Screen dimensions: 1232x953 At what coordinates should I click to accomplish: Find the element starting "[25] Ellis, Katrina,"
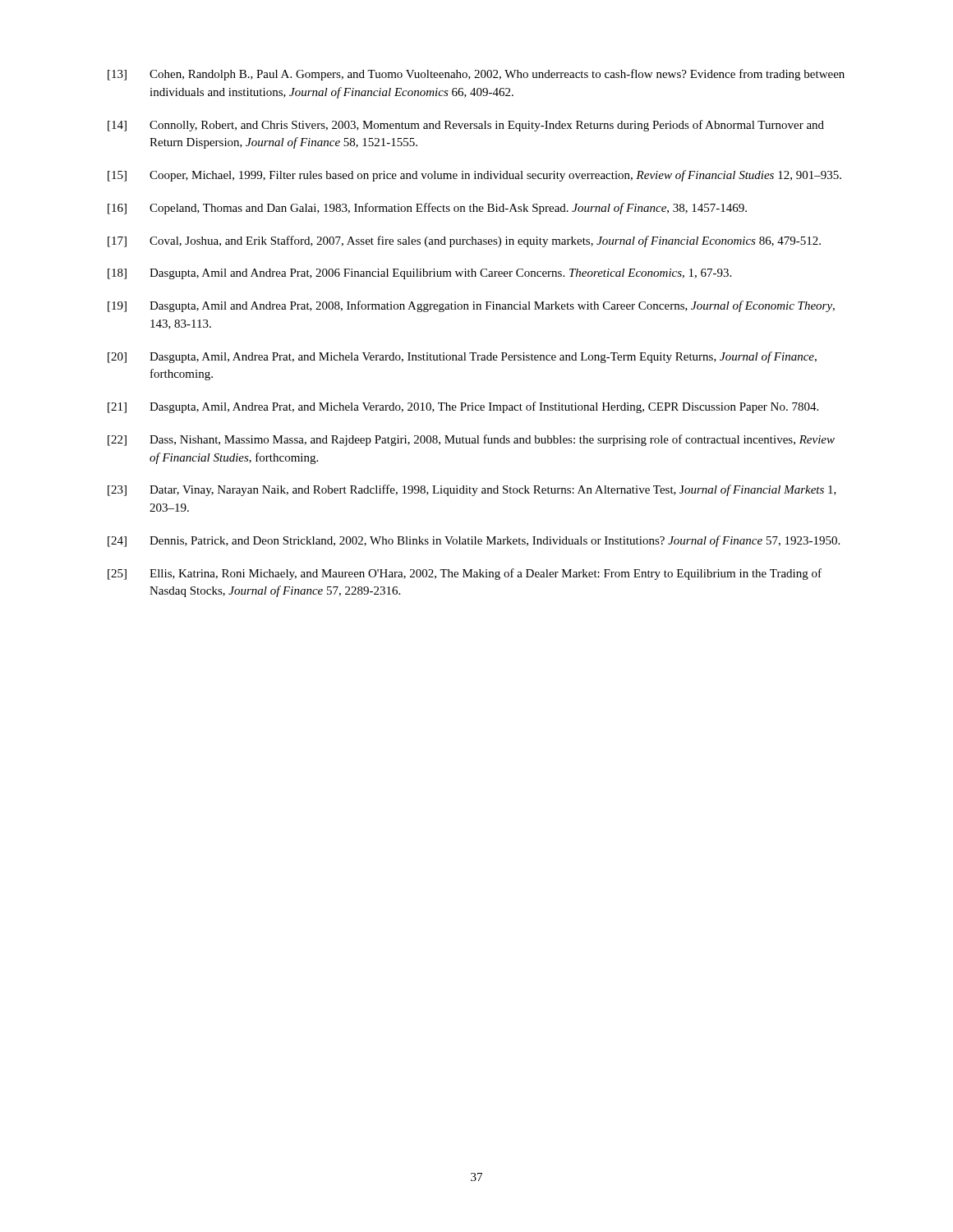pos(476,582)
